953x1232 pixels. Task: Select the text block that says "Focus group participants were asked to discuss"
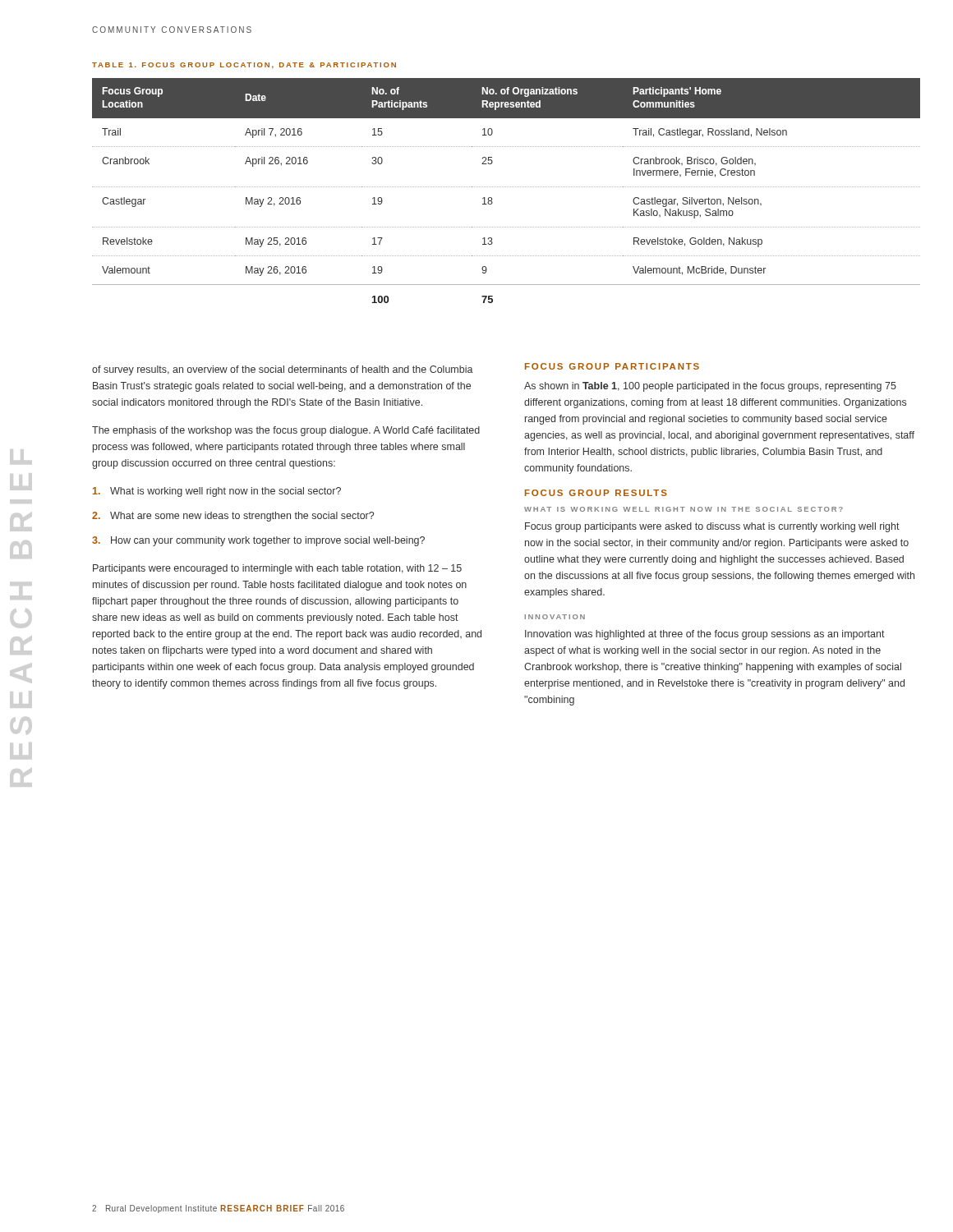tap(720, 559)
